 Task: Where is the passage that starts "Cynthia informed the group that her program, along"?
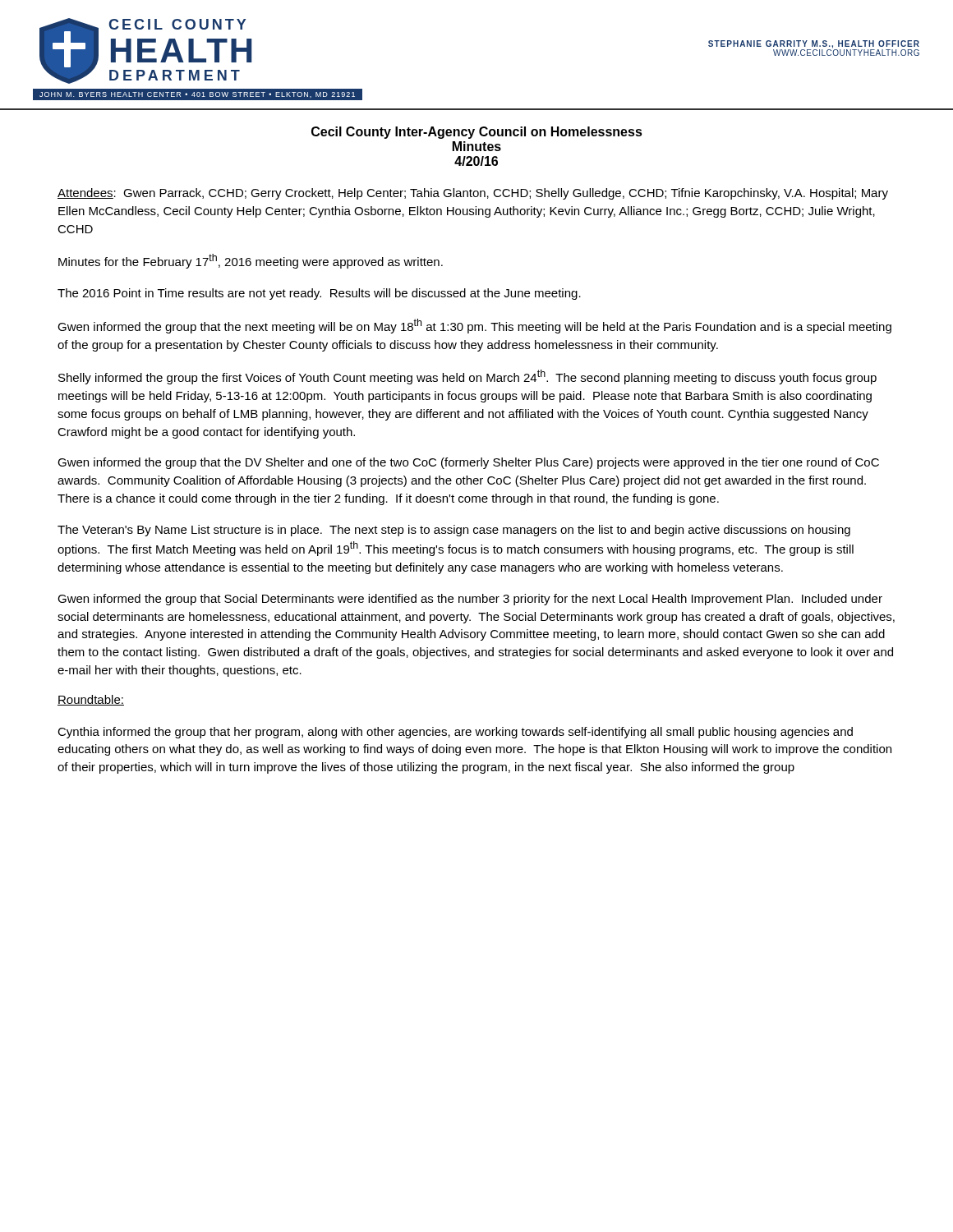coord(475,749)
